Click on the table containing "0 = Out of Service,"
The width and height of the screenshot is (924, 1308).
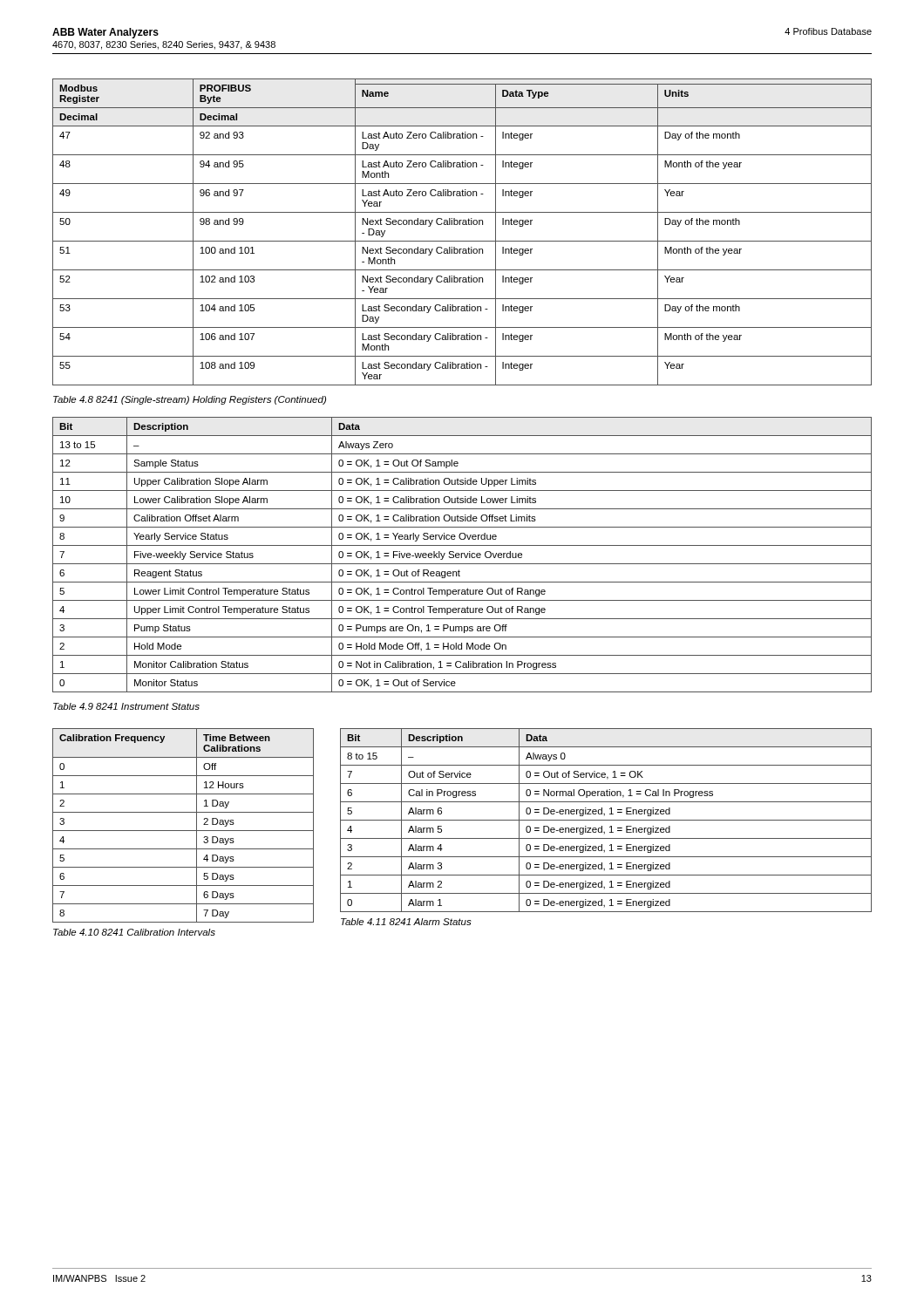[606, 820]
